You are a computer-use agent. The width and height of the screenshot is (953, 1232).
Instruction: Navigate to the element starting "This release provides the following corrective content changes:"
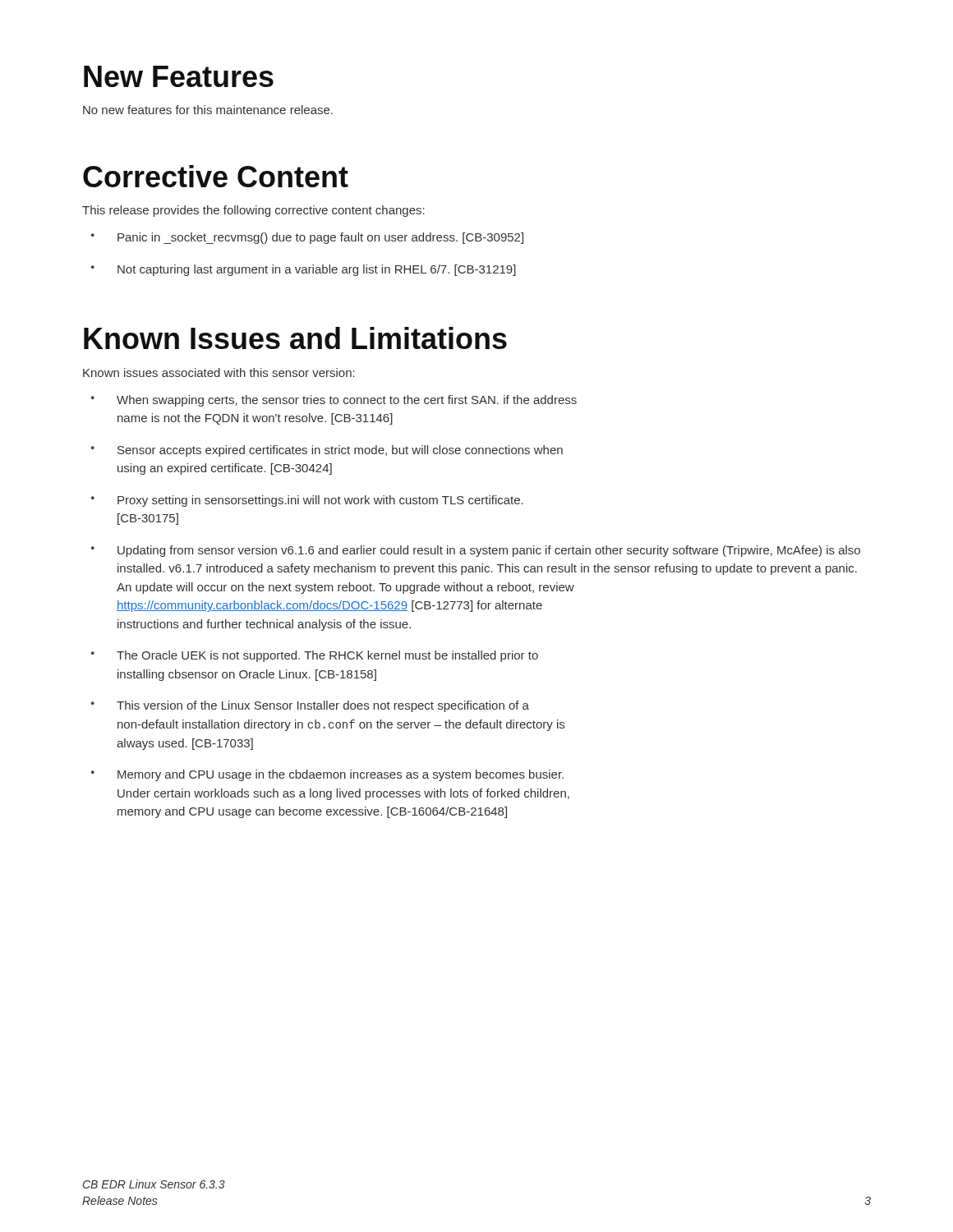253,211
